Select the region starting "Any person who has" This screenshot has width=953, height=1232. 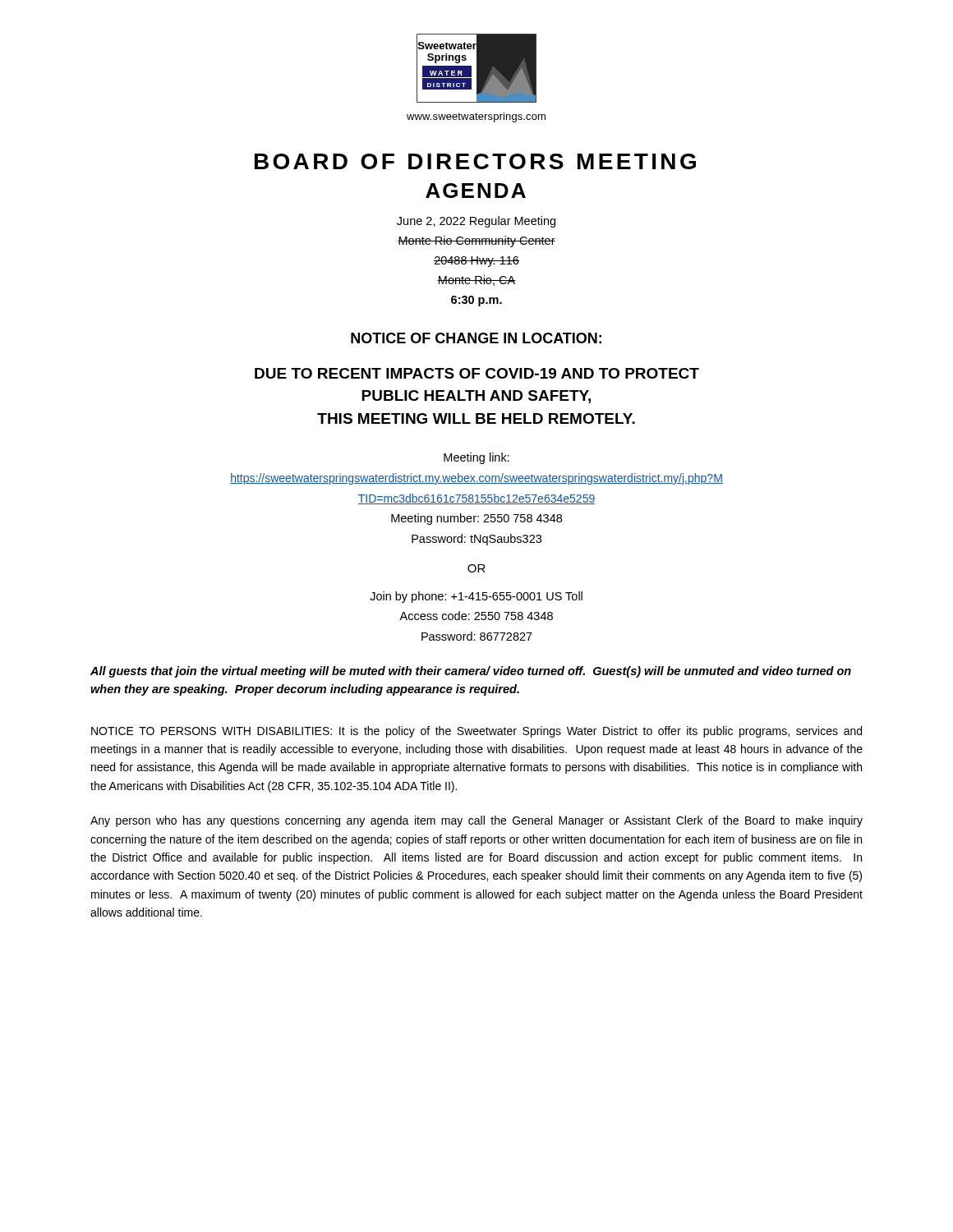[x=476, y=867]
